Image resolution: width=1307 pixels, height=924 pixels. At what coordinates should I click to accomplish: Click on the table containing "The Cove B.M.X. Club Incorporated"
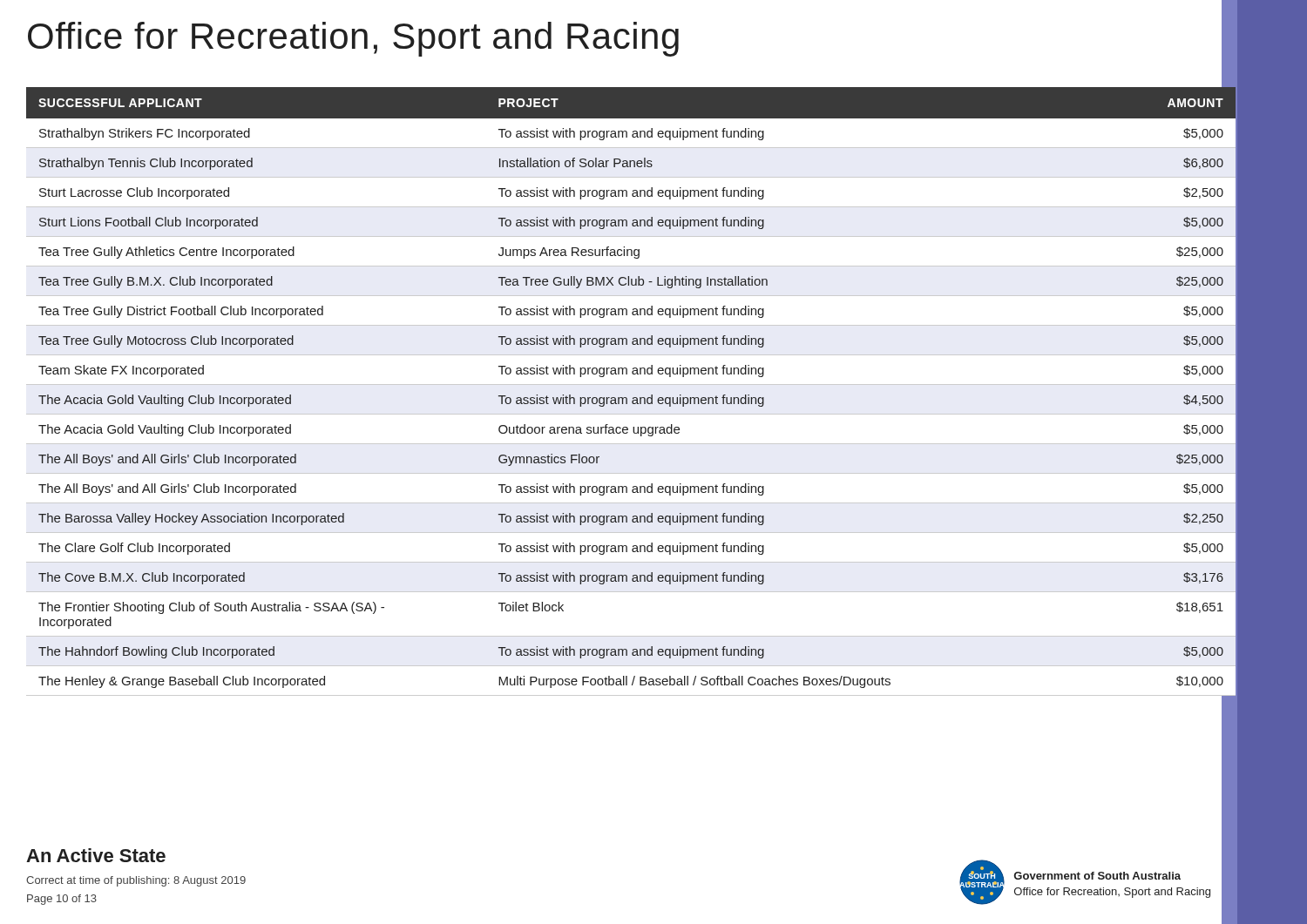631,391
